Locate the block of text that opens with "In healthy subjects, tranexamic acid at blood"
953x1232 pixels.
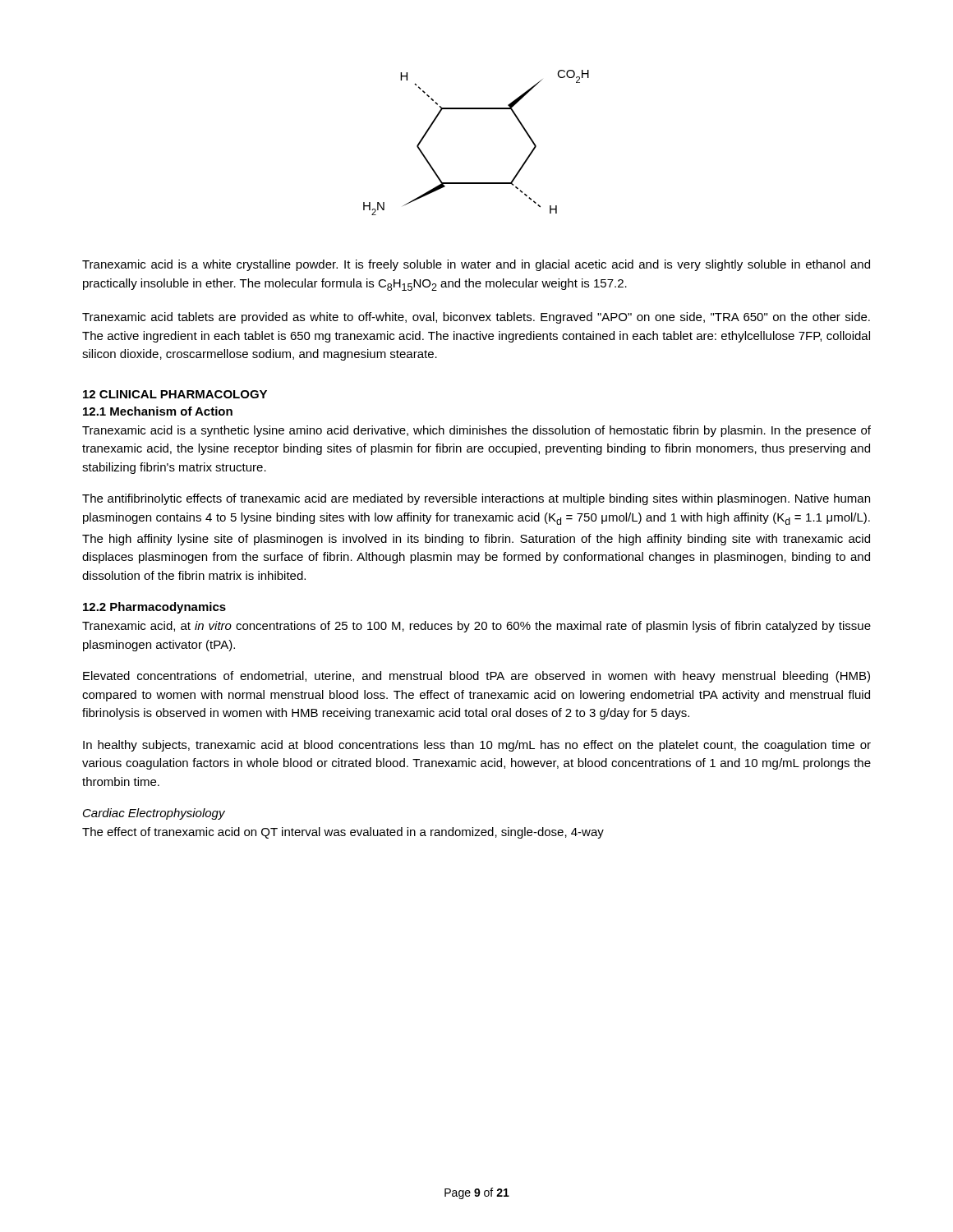[476, 763]
